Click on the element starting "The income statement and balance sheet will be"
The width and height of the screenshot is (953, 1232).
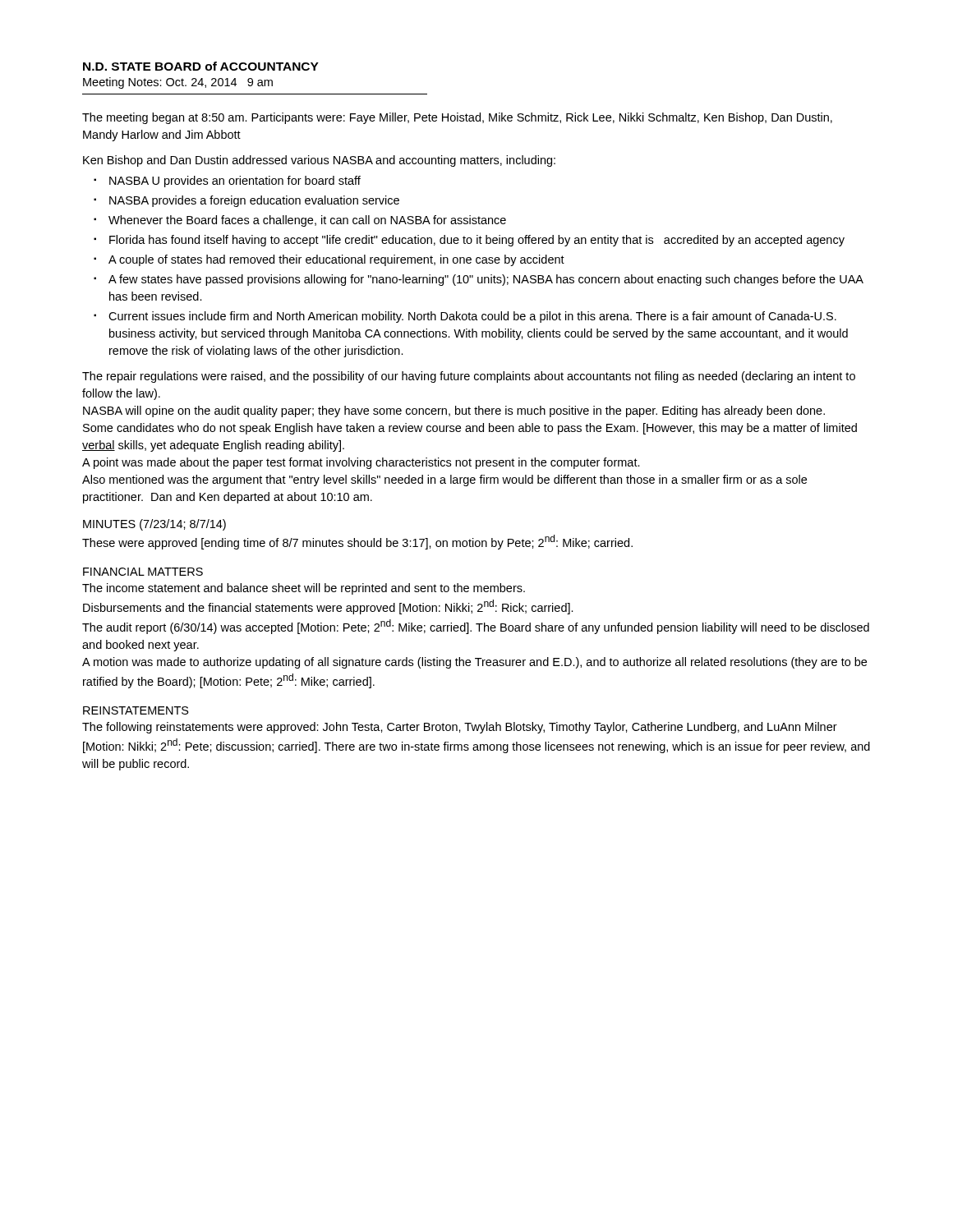click(x=476, y=635)
